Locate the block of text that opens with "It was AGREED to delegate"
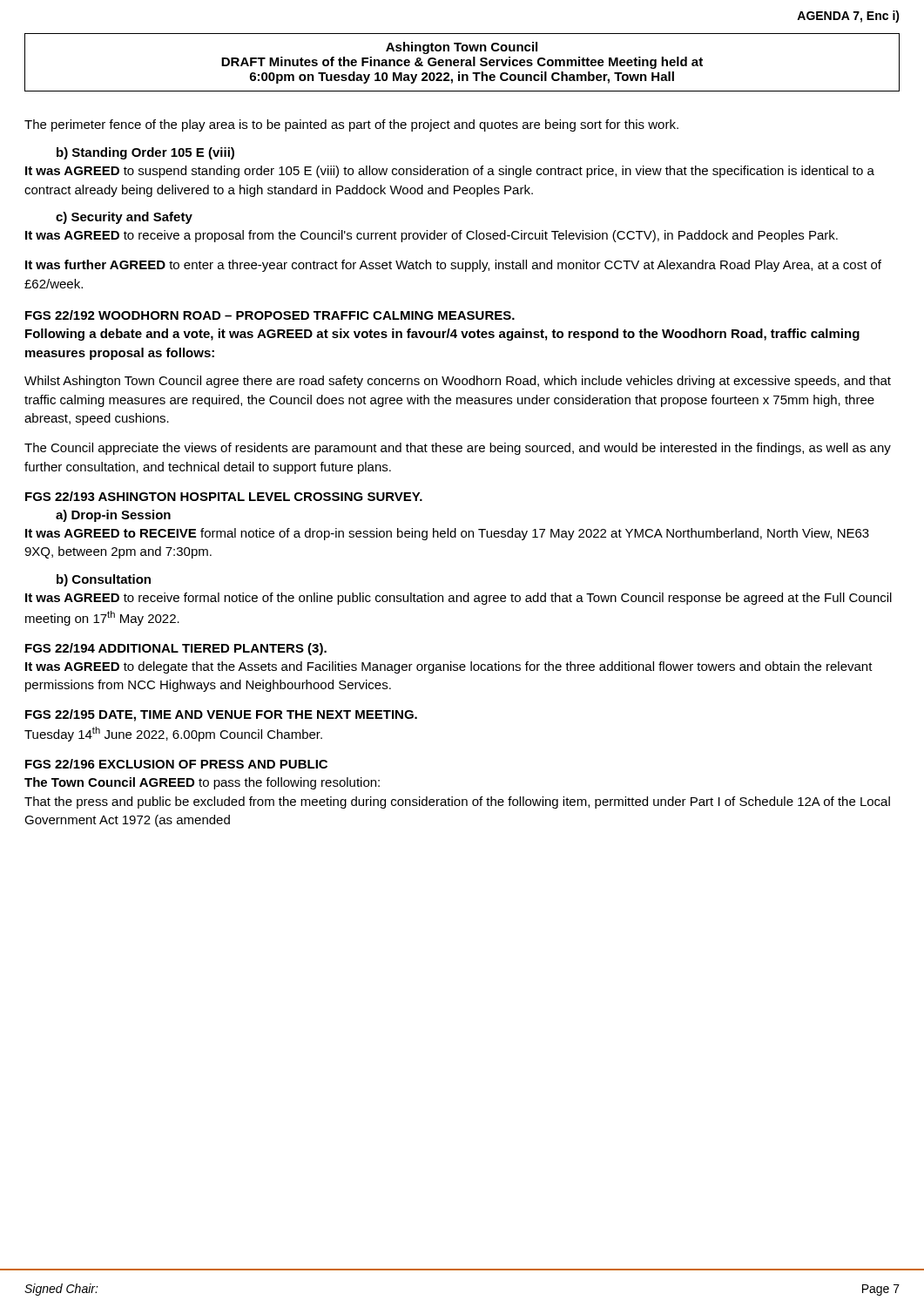Image resolution: width=924 pixels, height=1307 pixels. click(x=448, y=675)
